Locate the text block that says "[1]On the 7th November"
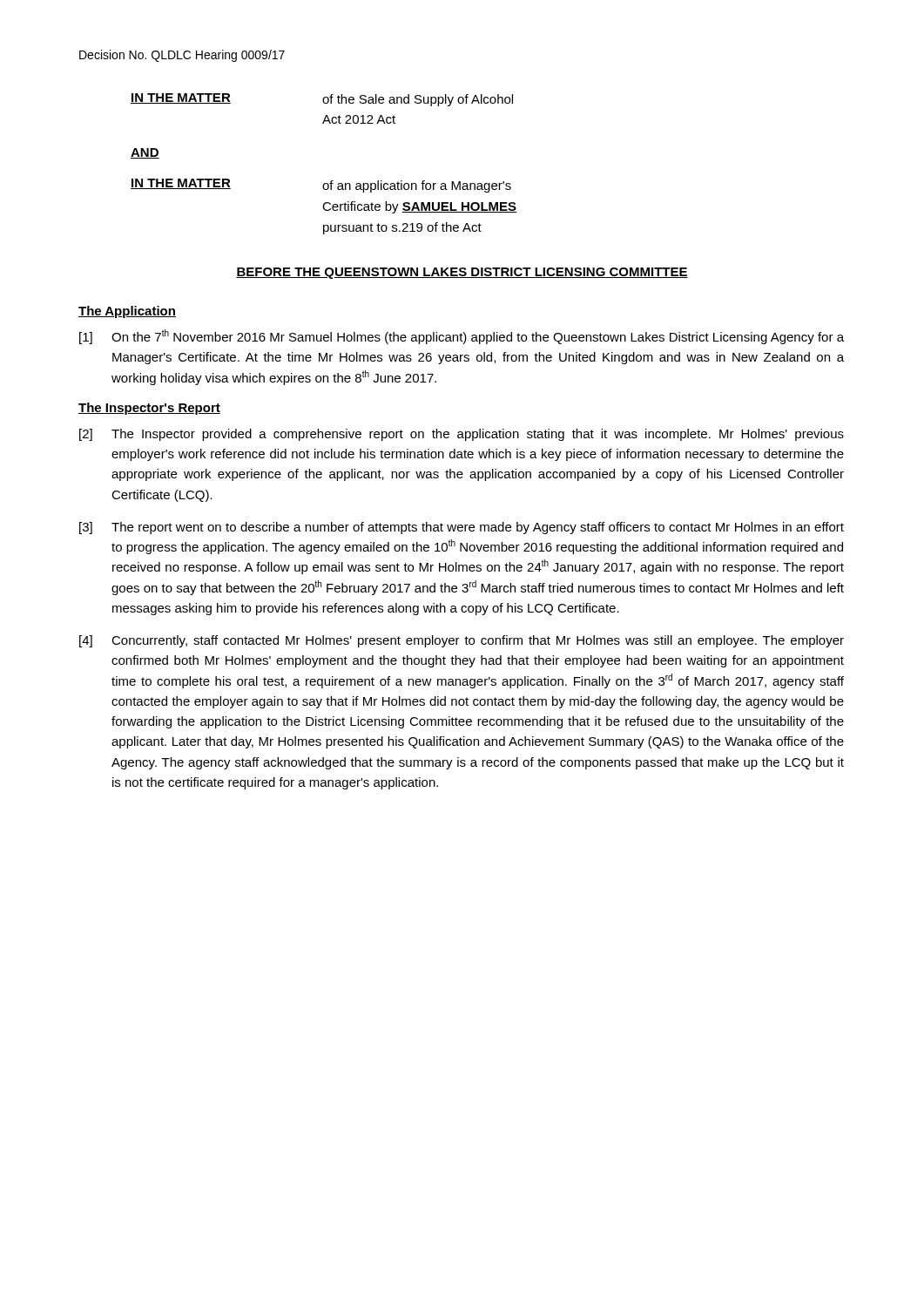The width and height of the screenshot is (924, 1307). point(461,357)
